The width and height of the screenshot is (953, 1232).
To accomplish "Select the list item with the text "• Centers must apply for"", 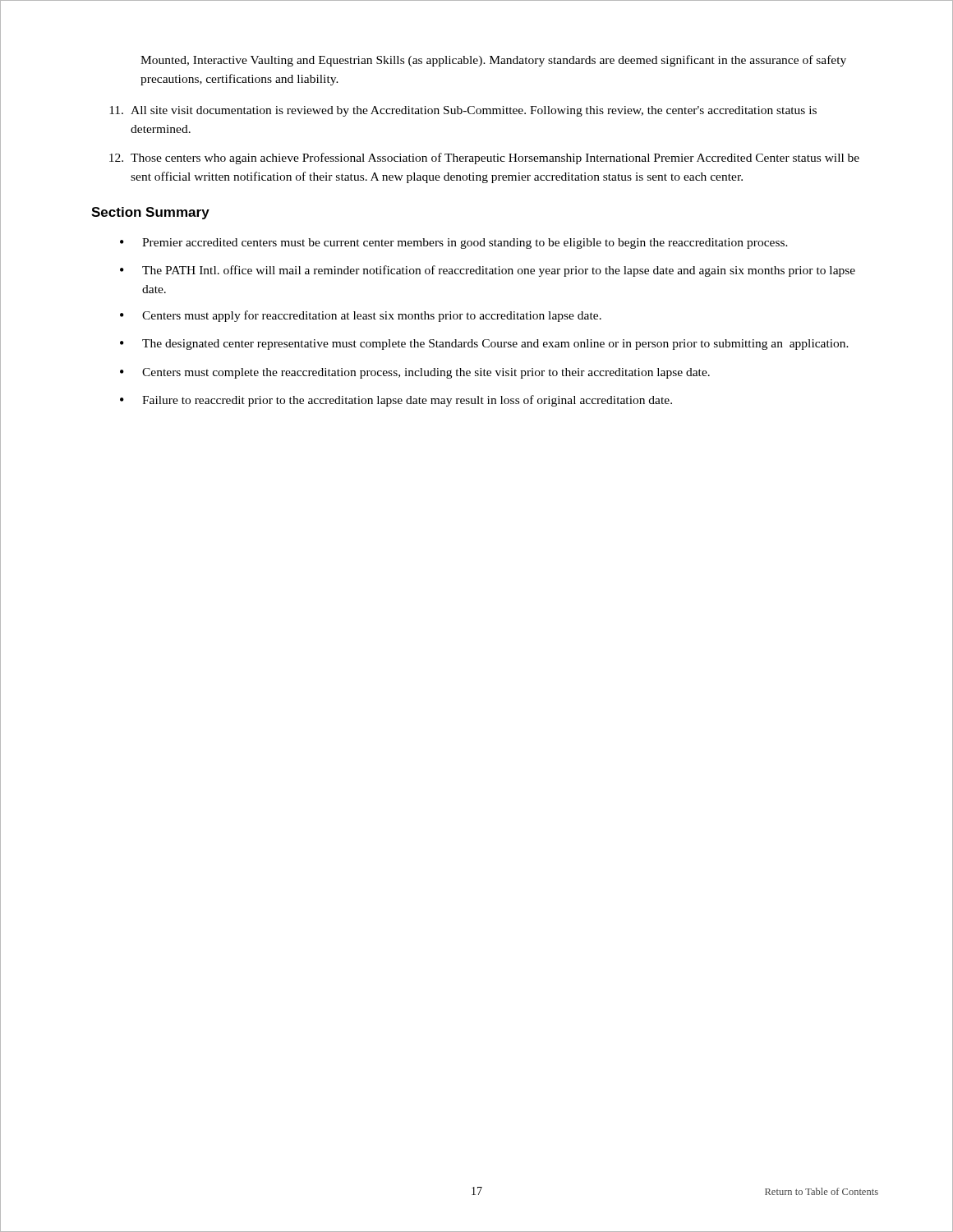I will tap(489, 316).
